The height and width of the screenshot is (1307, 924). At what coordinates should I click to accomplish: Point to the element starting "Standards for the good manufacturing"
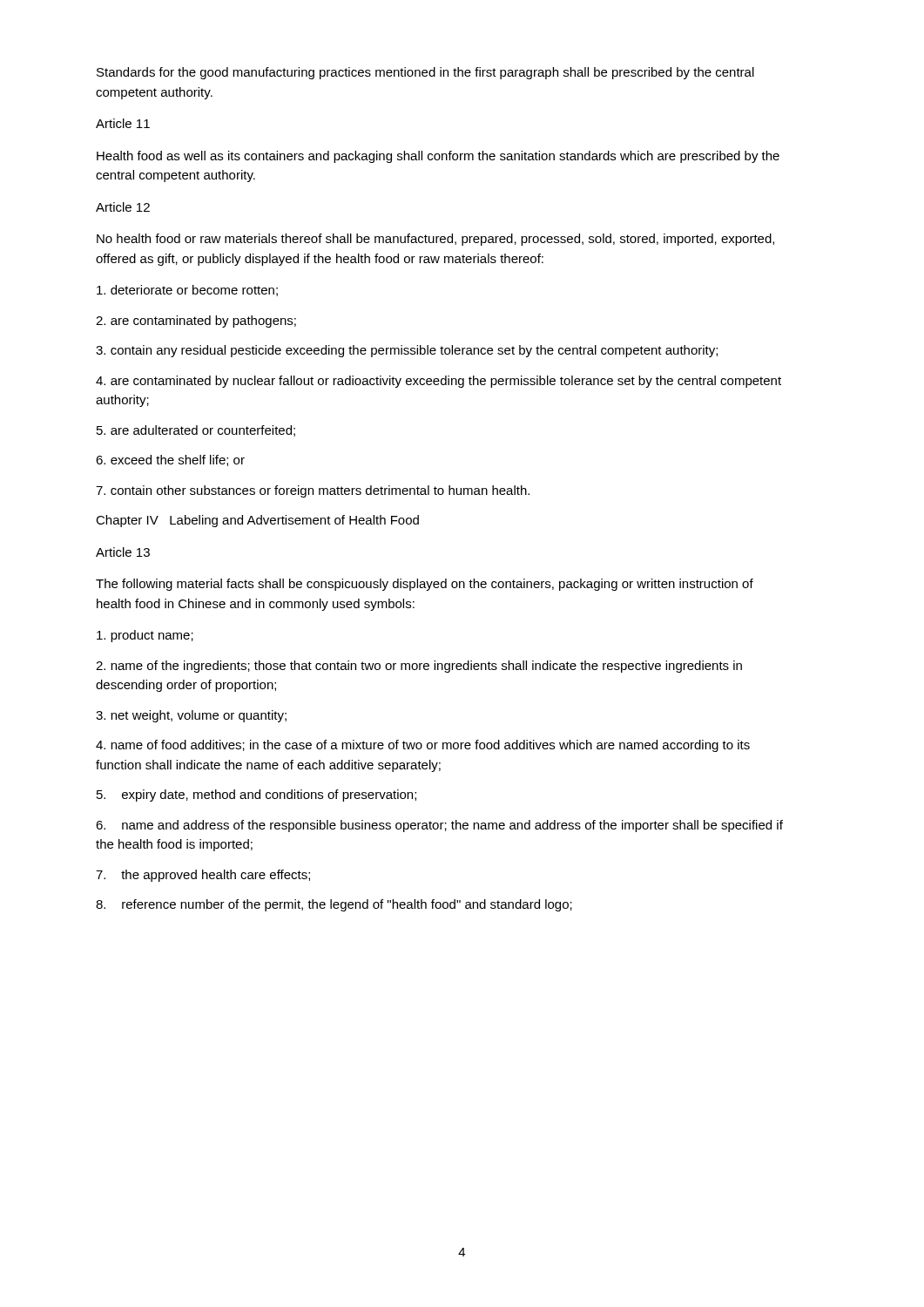[440, 82]
